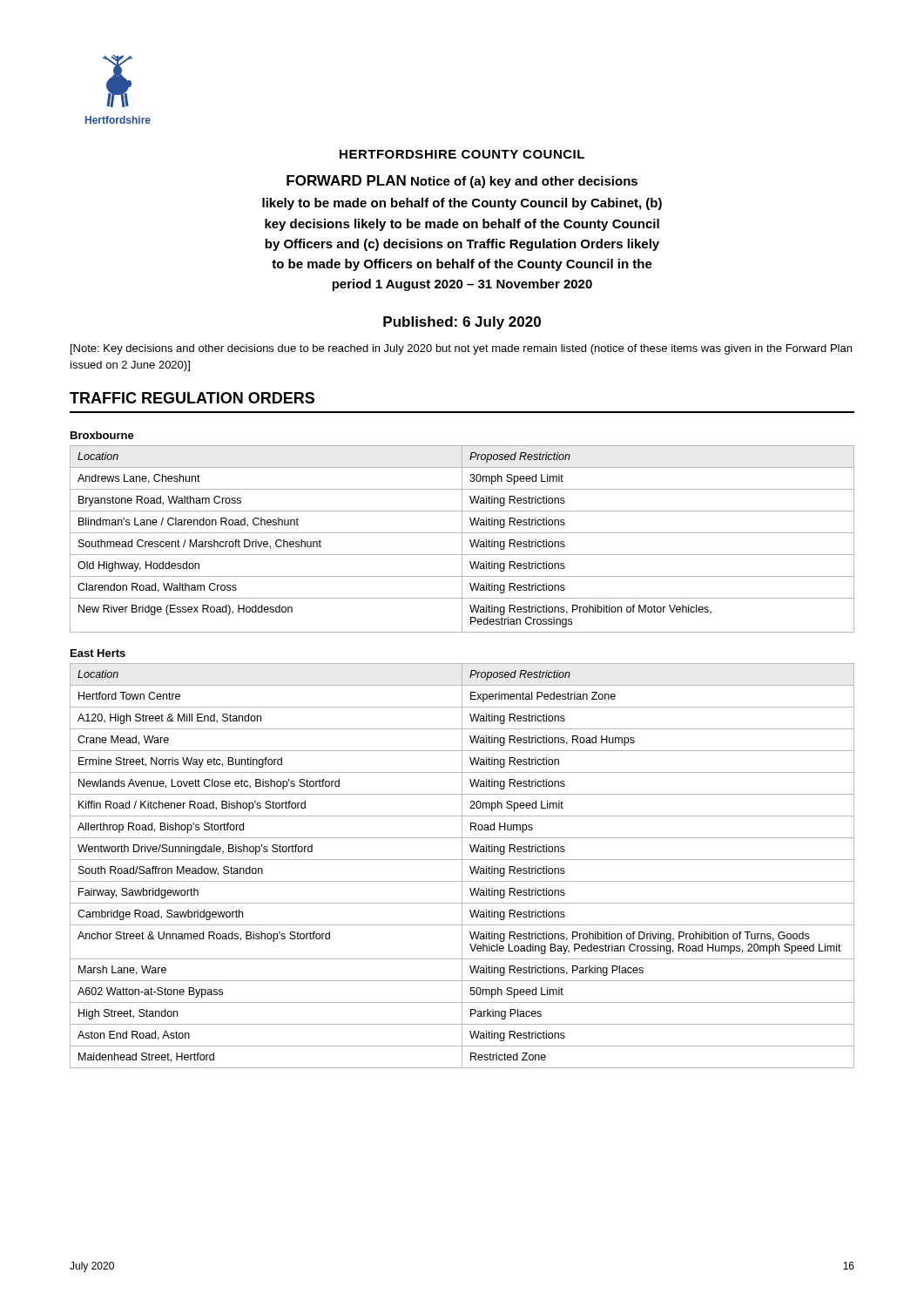The width and height of the screenshot is (924, 1307).
Task: Select the table that reads "Waiting Restriction"
Action: click(462, 865)
